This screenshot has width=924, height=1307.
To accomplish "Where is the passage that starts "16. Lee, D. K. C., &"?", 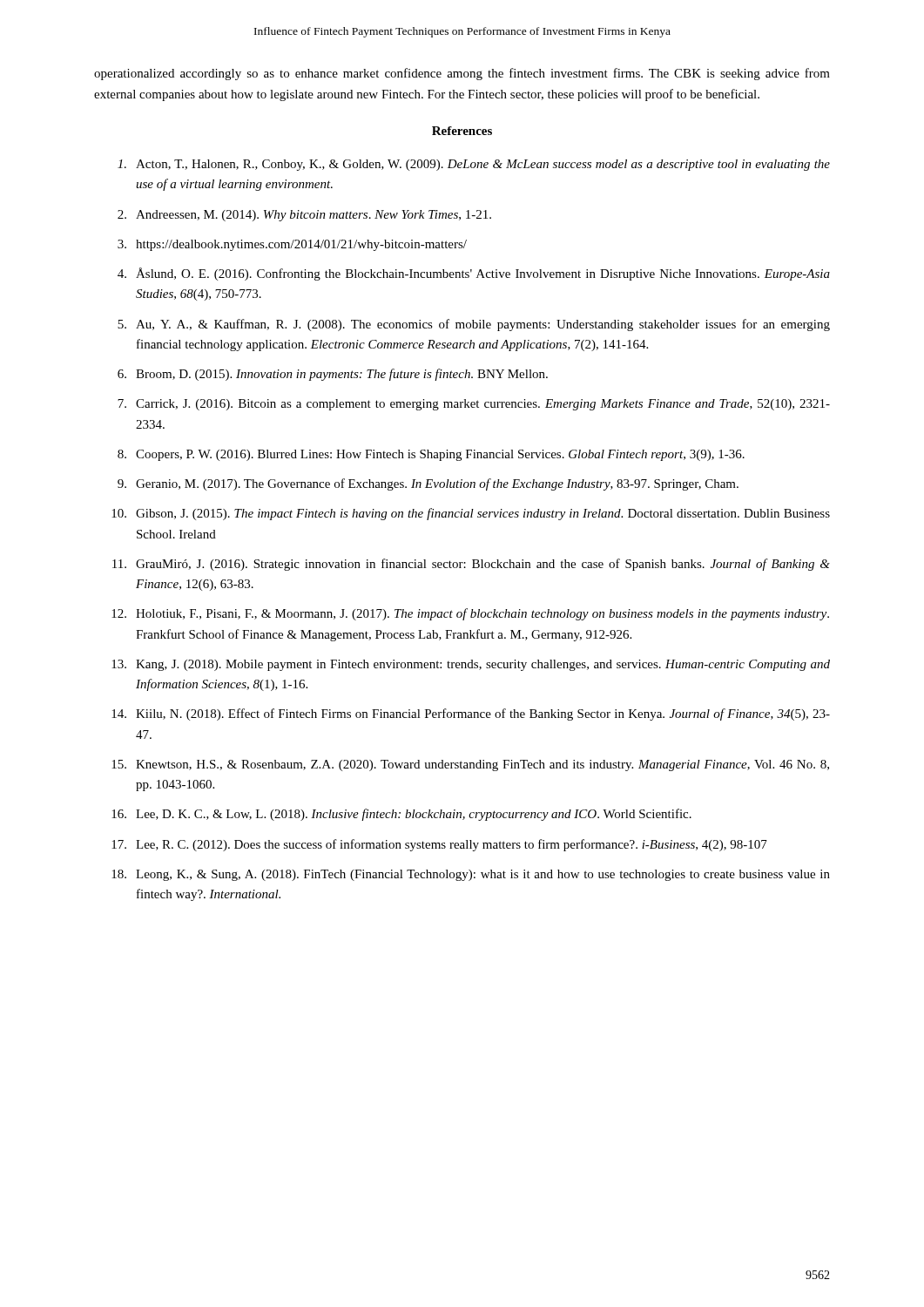I will point(462,815).
